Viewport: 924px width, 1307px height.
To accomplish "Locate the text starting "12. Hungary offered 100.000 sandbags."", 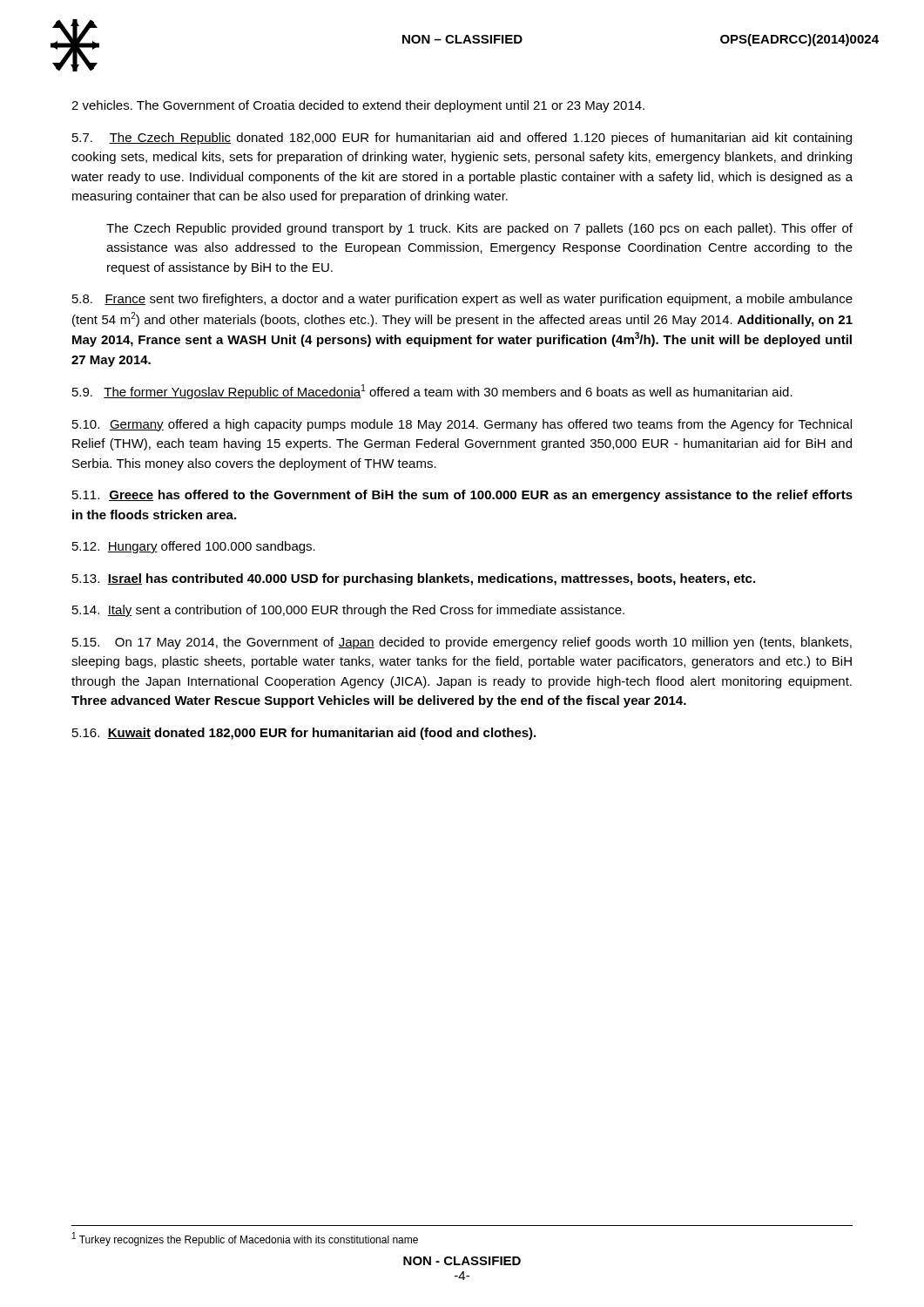I will click(194, 546).
